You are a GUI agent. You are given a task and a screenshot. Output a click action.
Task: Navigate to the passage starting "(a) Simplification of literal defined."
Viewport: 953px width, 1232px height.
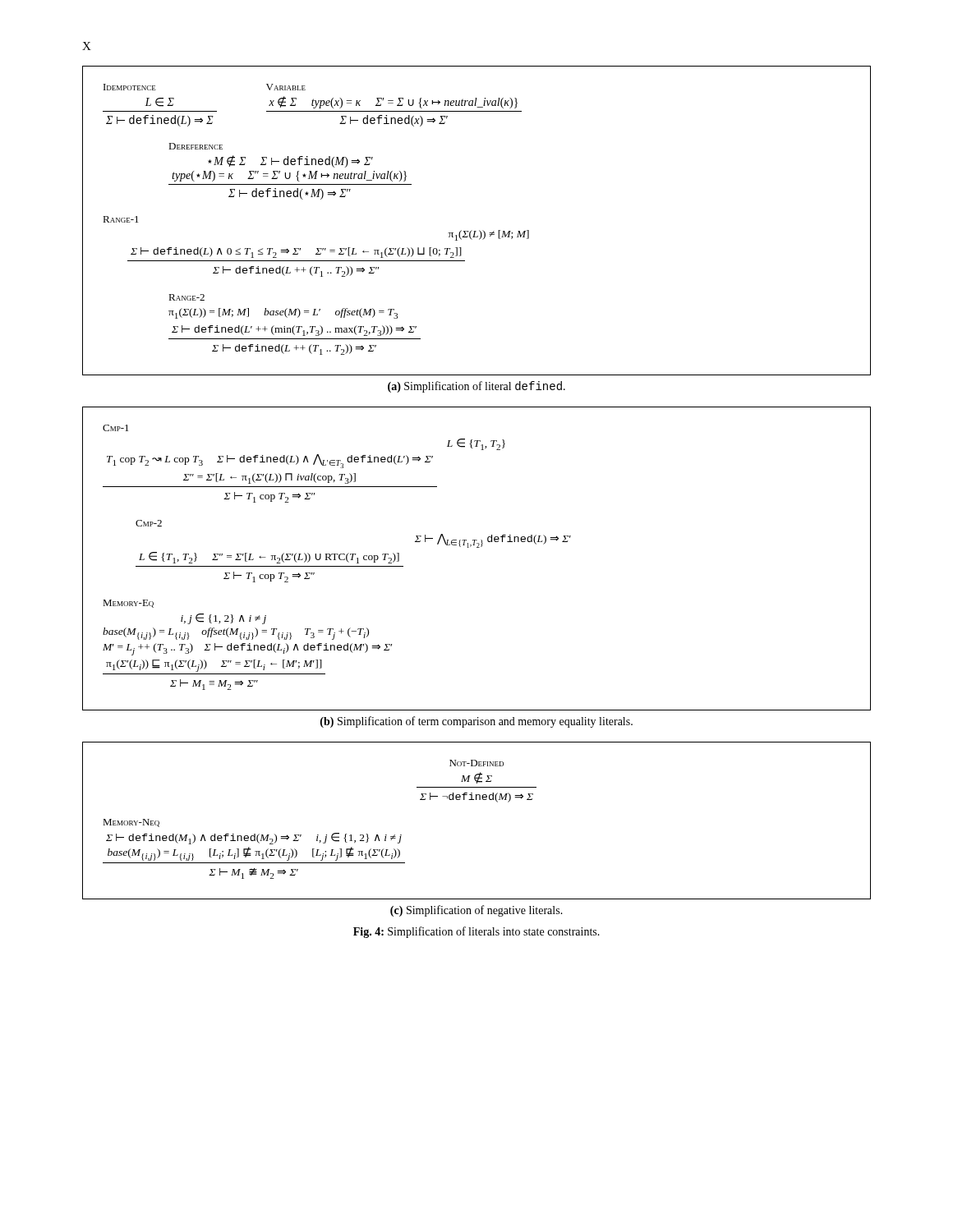point(476,387)
